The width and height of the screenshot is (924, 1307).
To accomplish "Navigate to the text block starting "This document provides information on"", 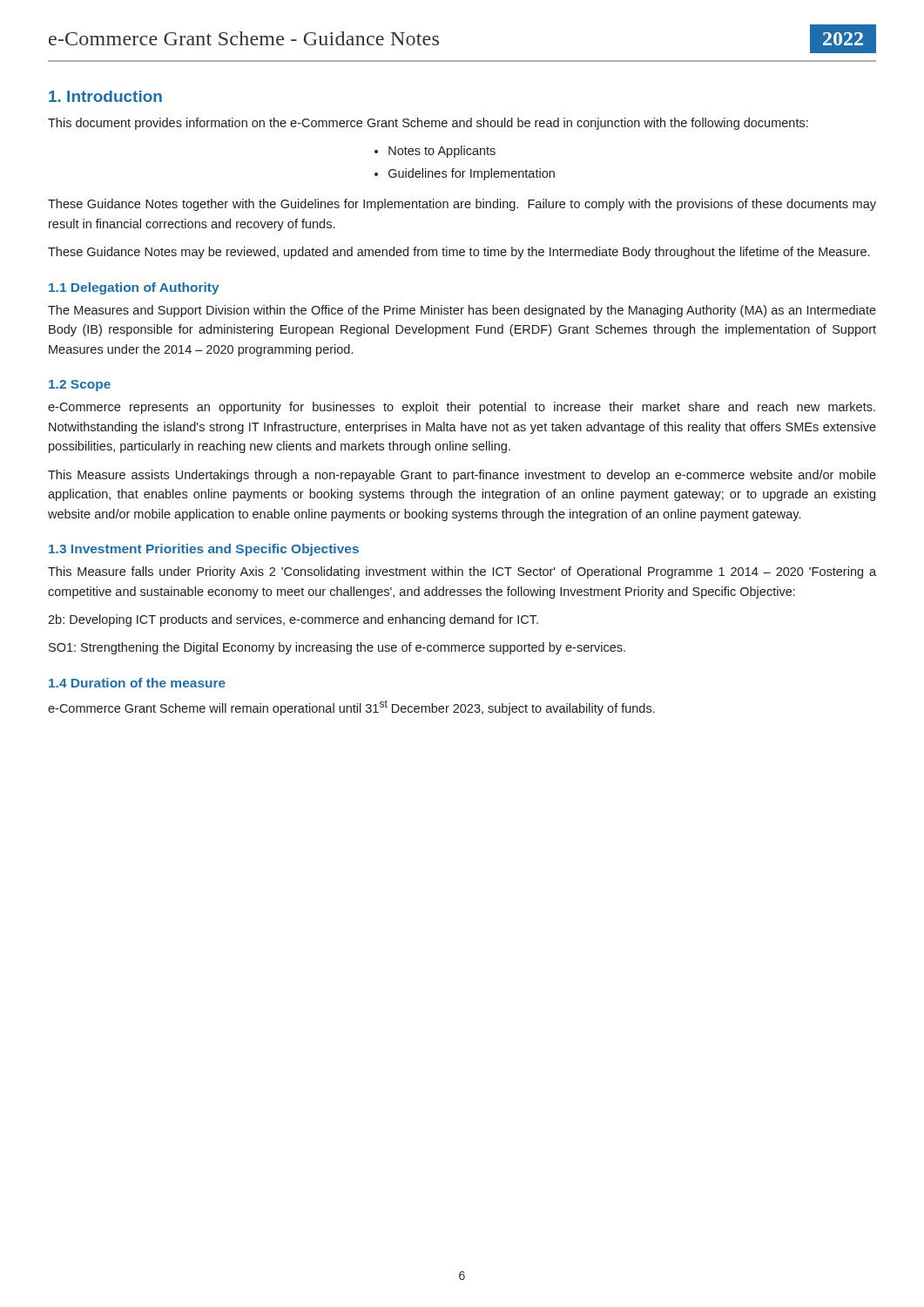I will coord(428,123).
